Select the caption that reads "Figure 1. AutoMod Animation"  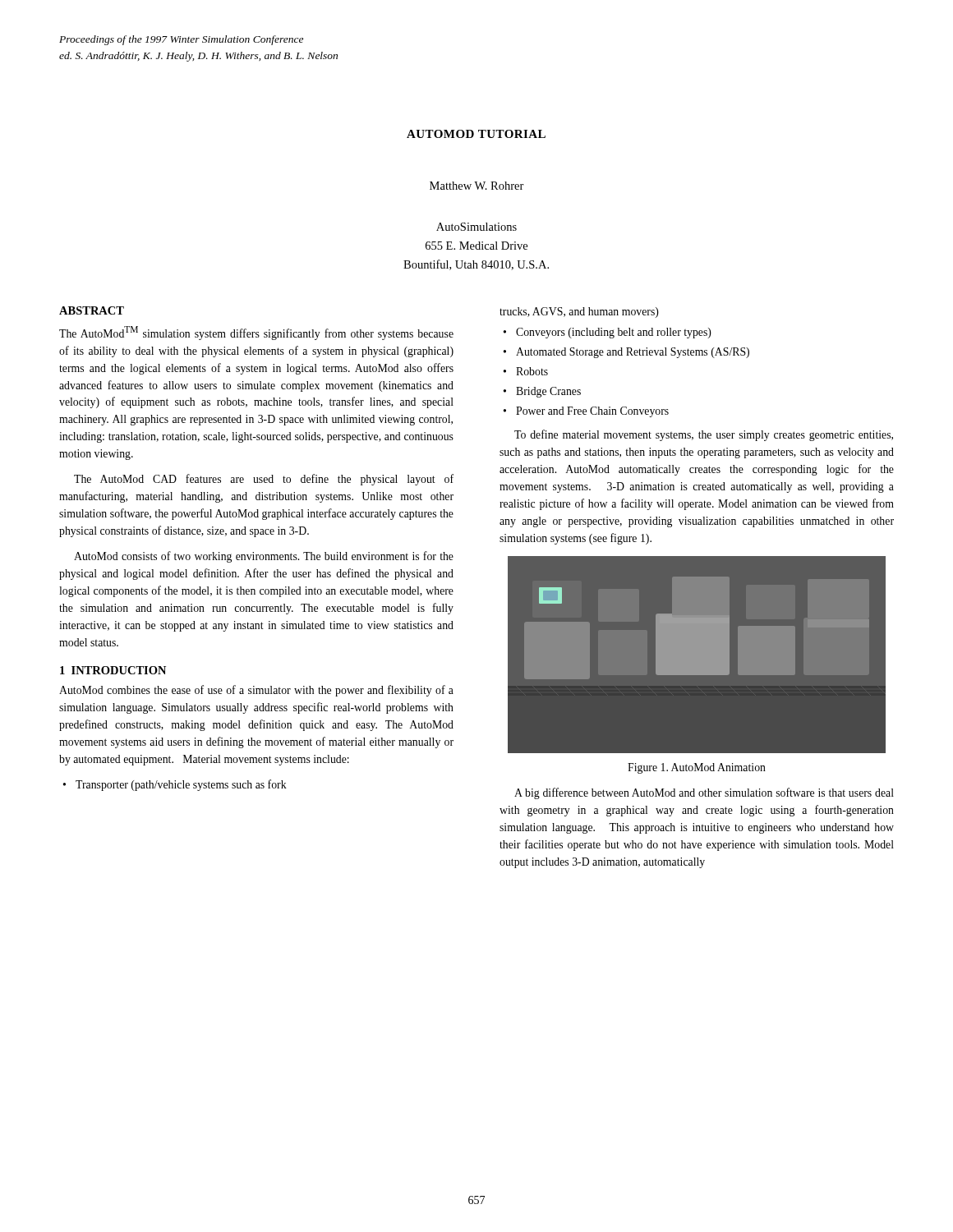(697, 768)
